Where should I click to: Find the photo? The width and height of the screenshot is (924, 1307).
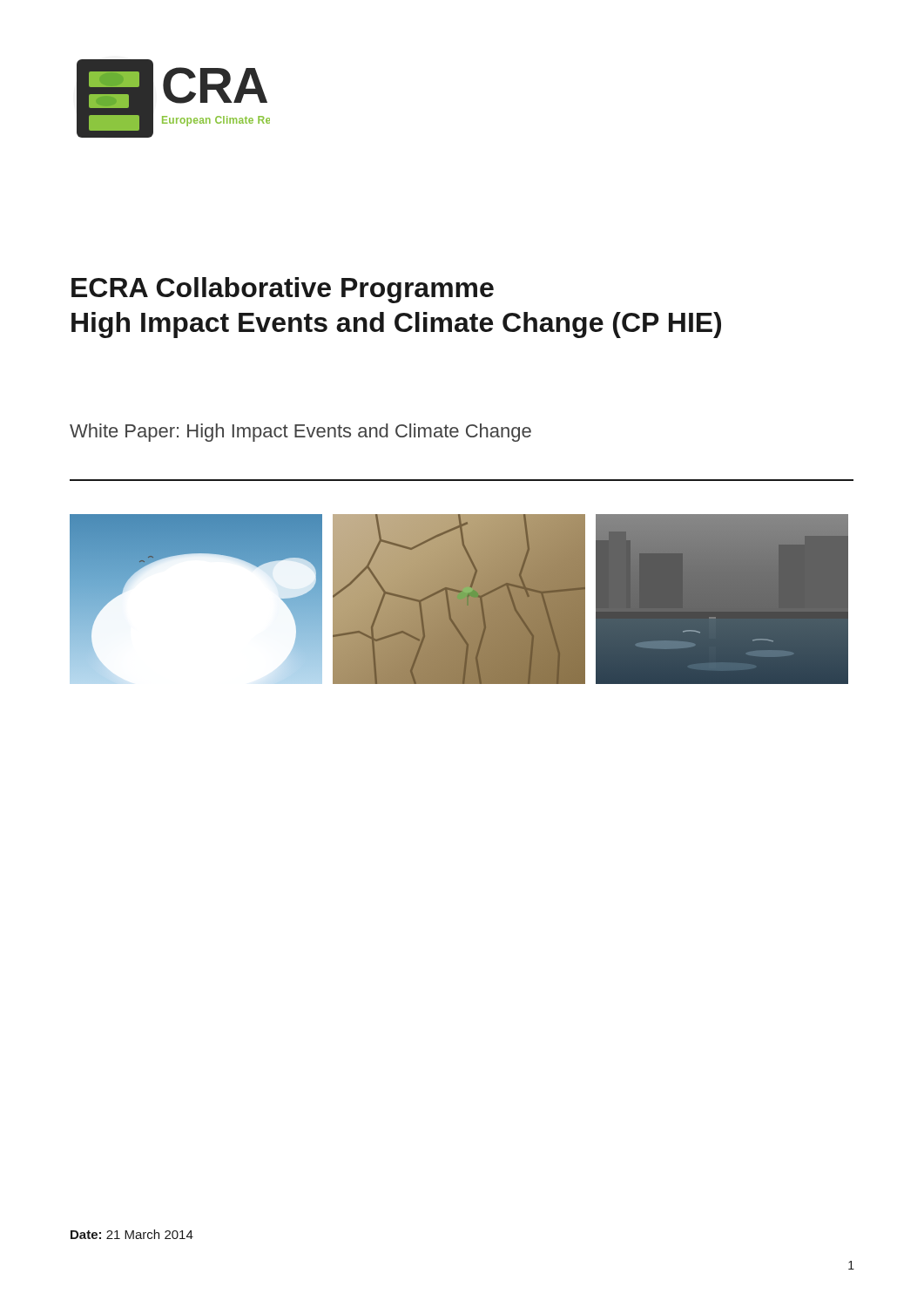tap(459, 599)
